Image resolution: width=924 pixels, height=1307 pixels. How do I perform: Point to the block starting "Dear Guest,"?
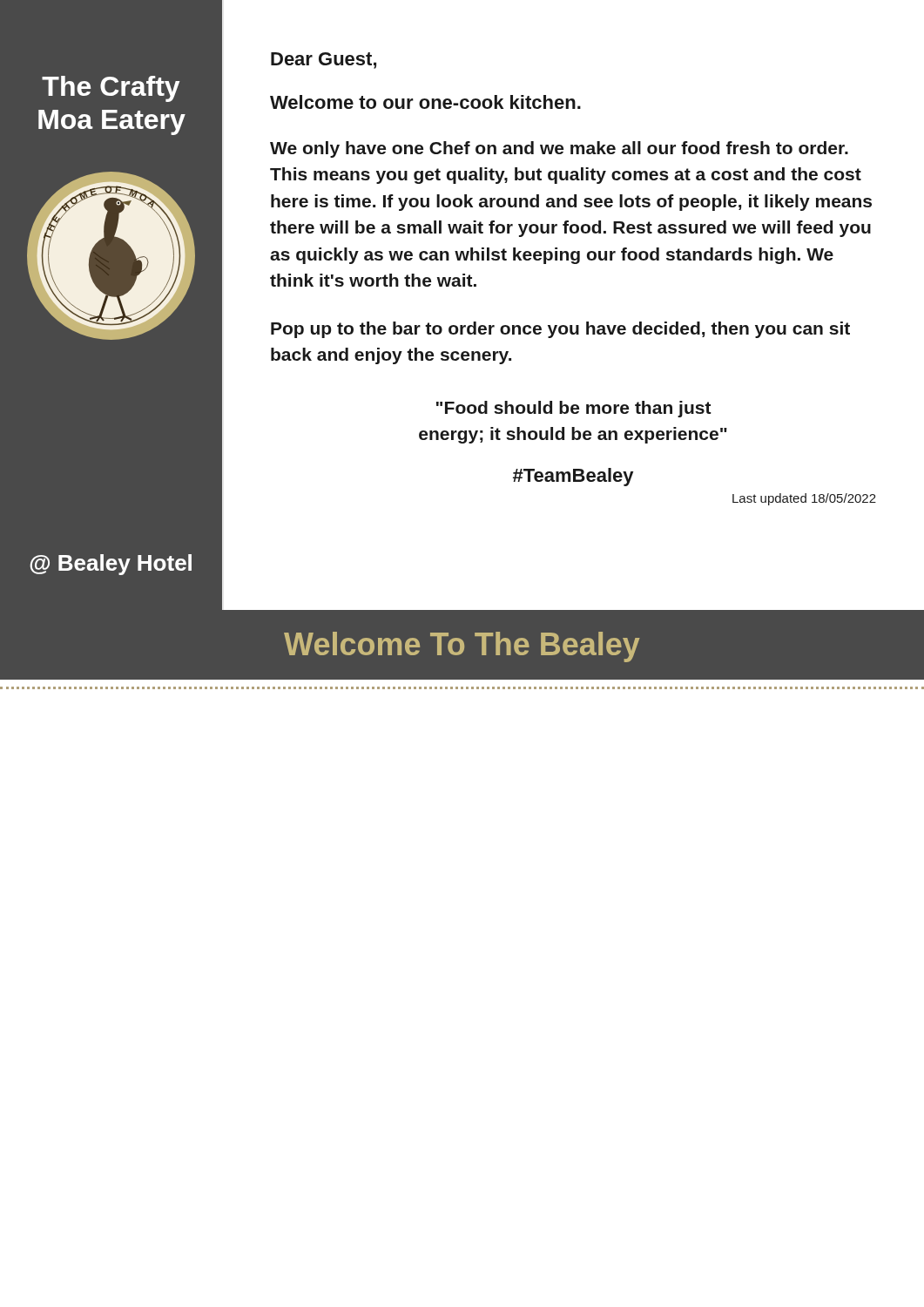point(324,59)
